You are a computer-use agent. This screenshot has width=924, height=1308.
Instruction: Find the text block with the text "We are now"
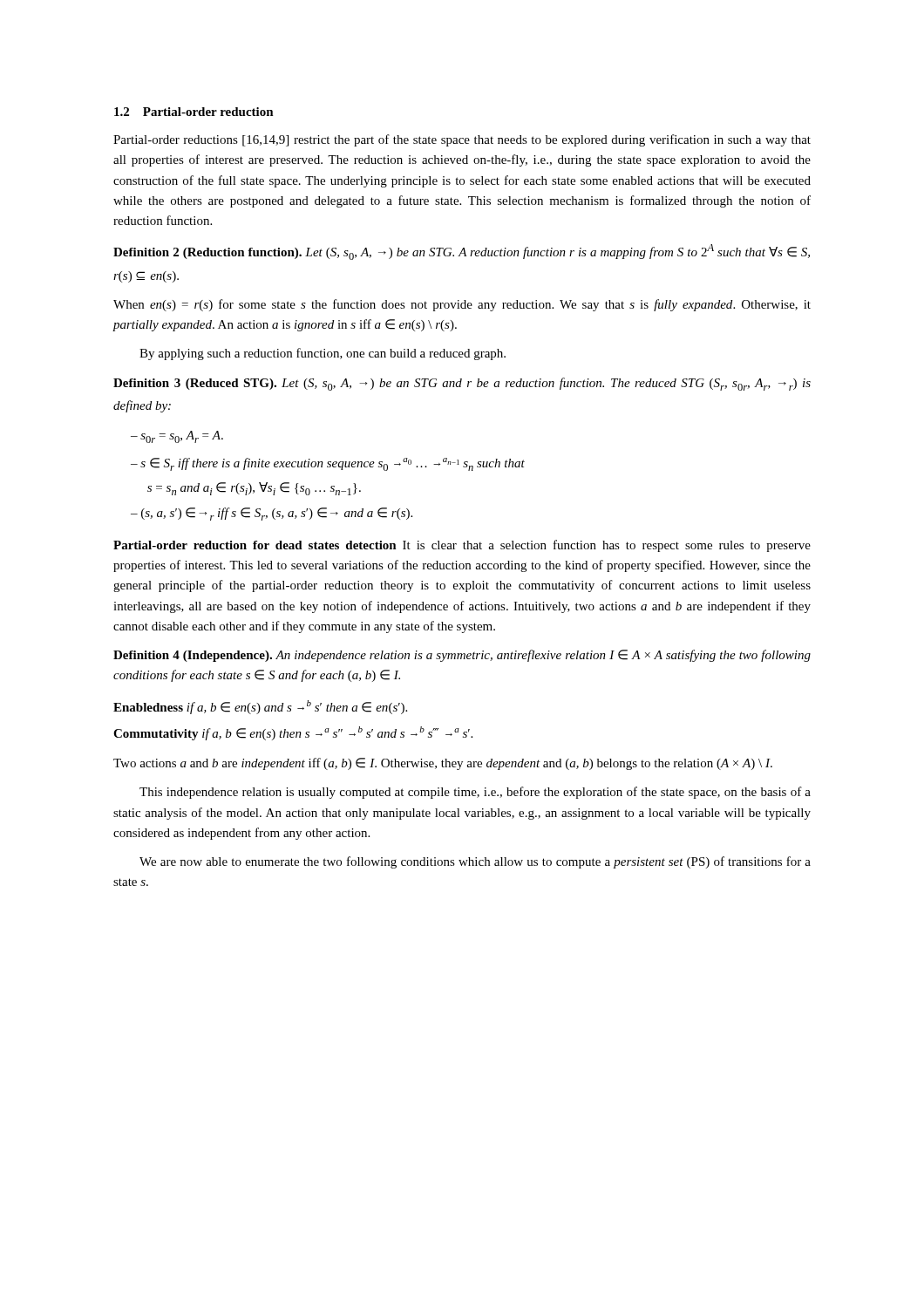(x=462, y=872)
